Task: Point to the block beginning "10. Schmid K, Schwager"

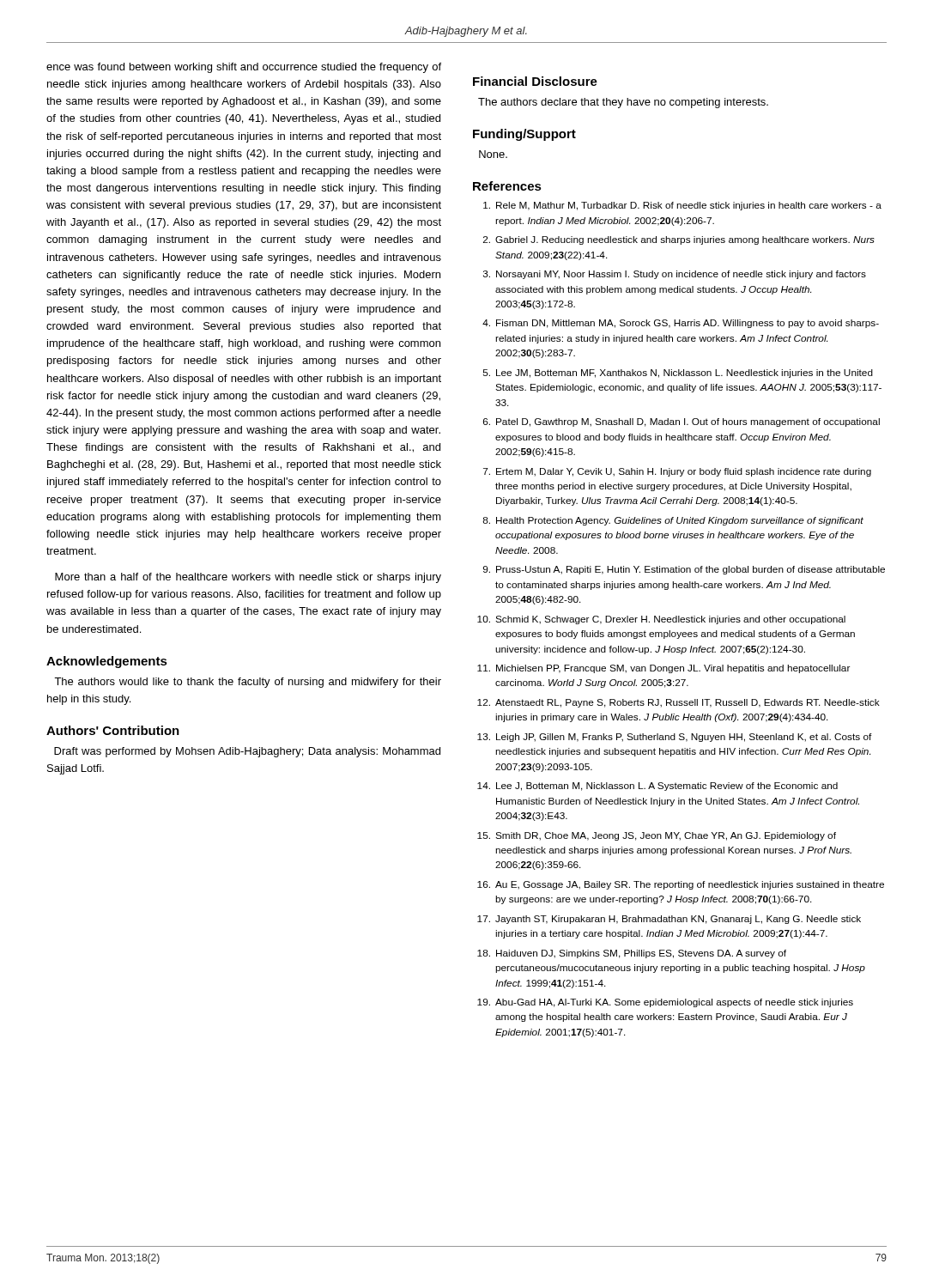Action: [x=679, y=634]
